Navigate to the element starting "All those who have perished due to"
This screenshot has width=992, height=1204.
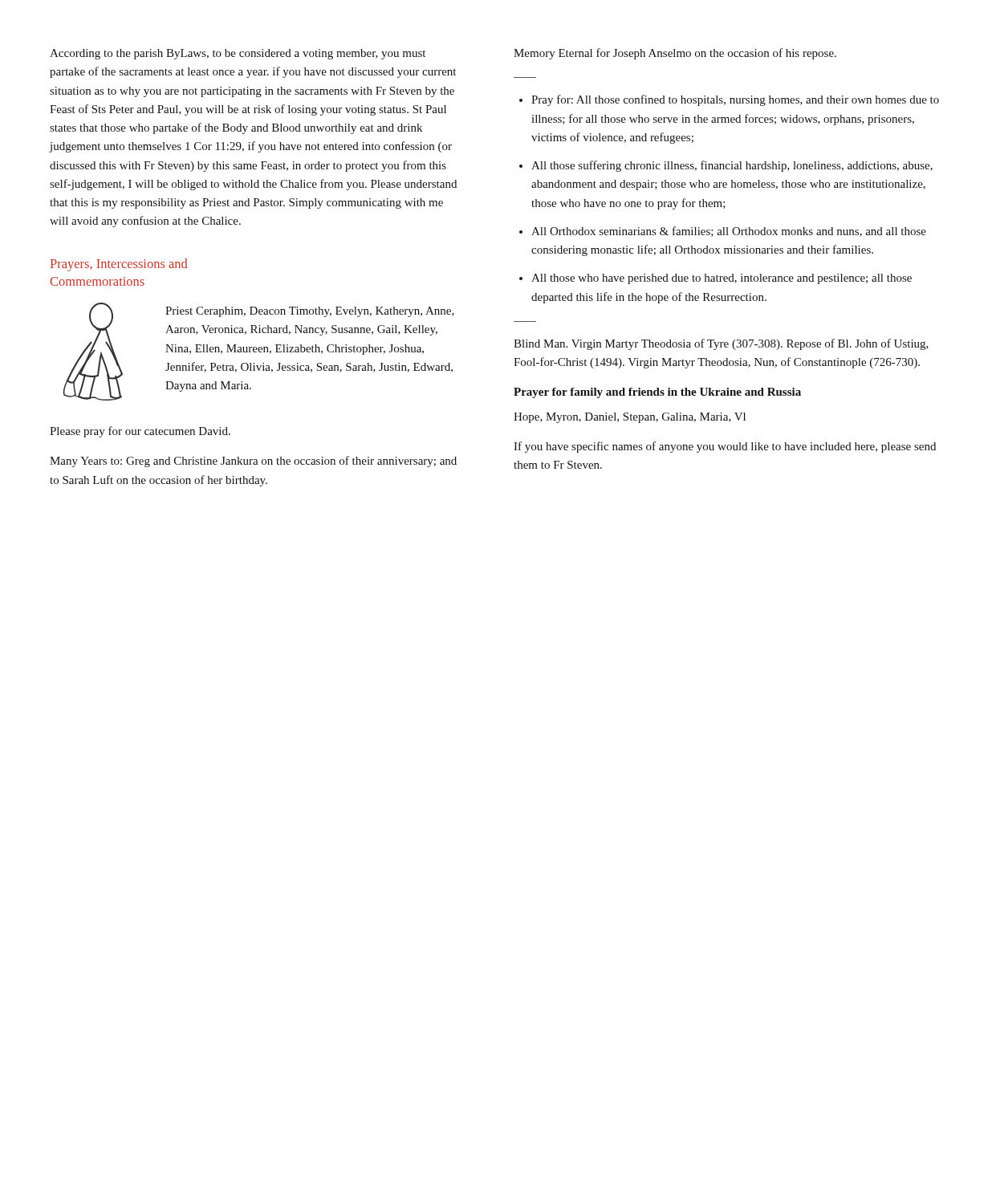(722, 287)
